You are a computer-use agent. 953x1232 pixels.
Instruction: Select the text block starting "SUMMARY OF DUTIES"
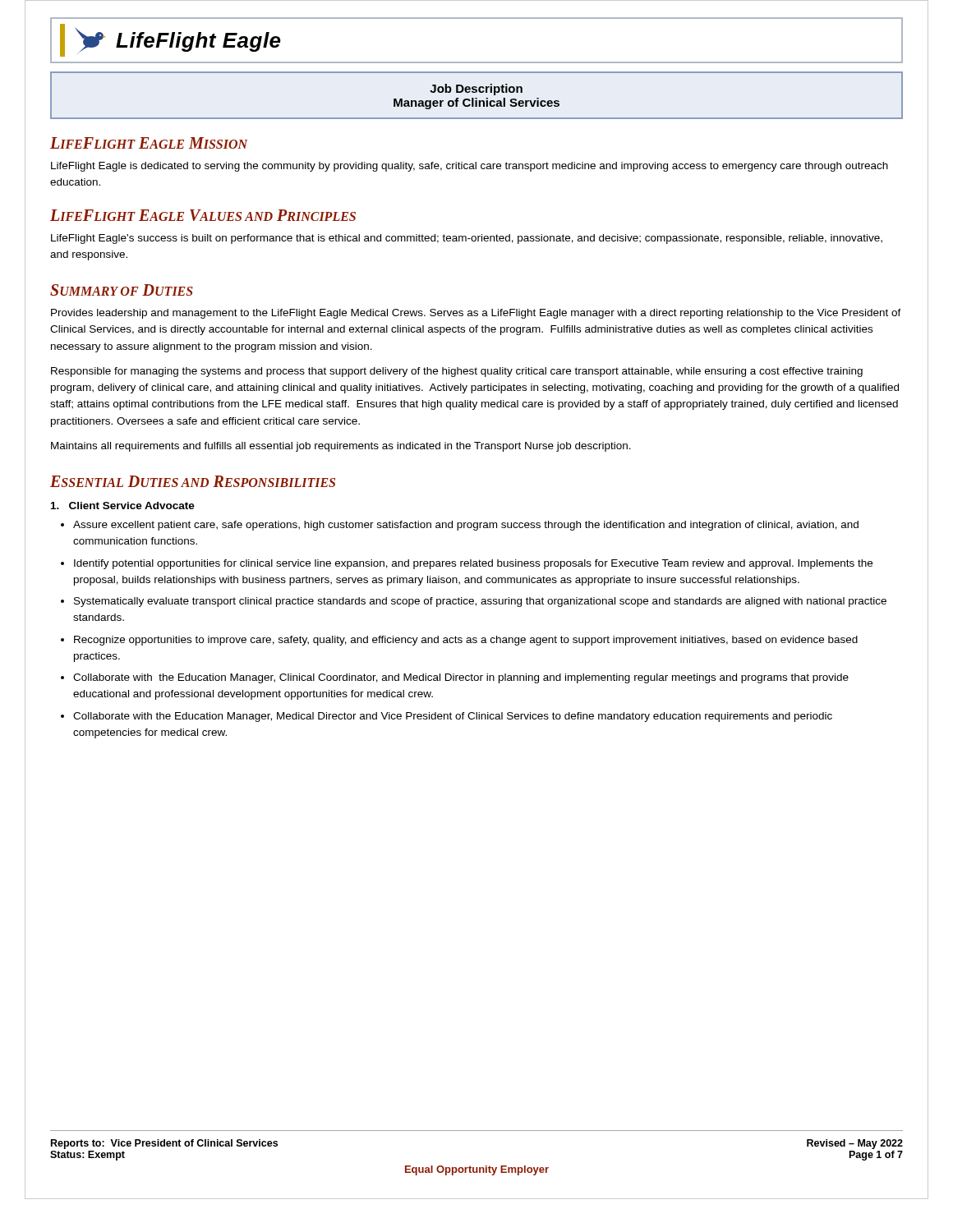122,290
